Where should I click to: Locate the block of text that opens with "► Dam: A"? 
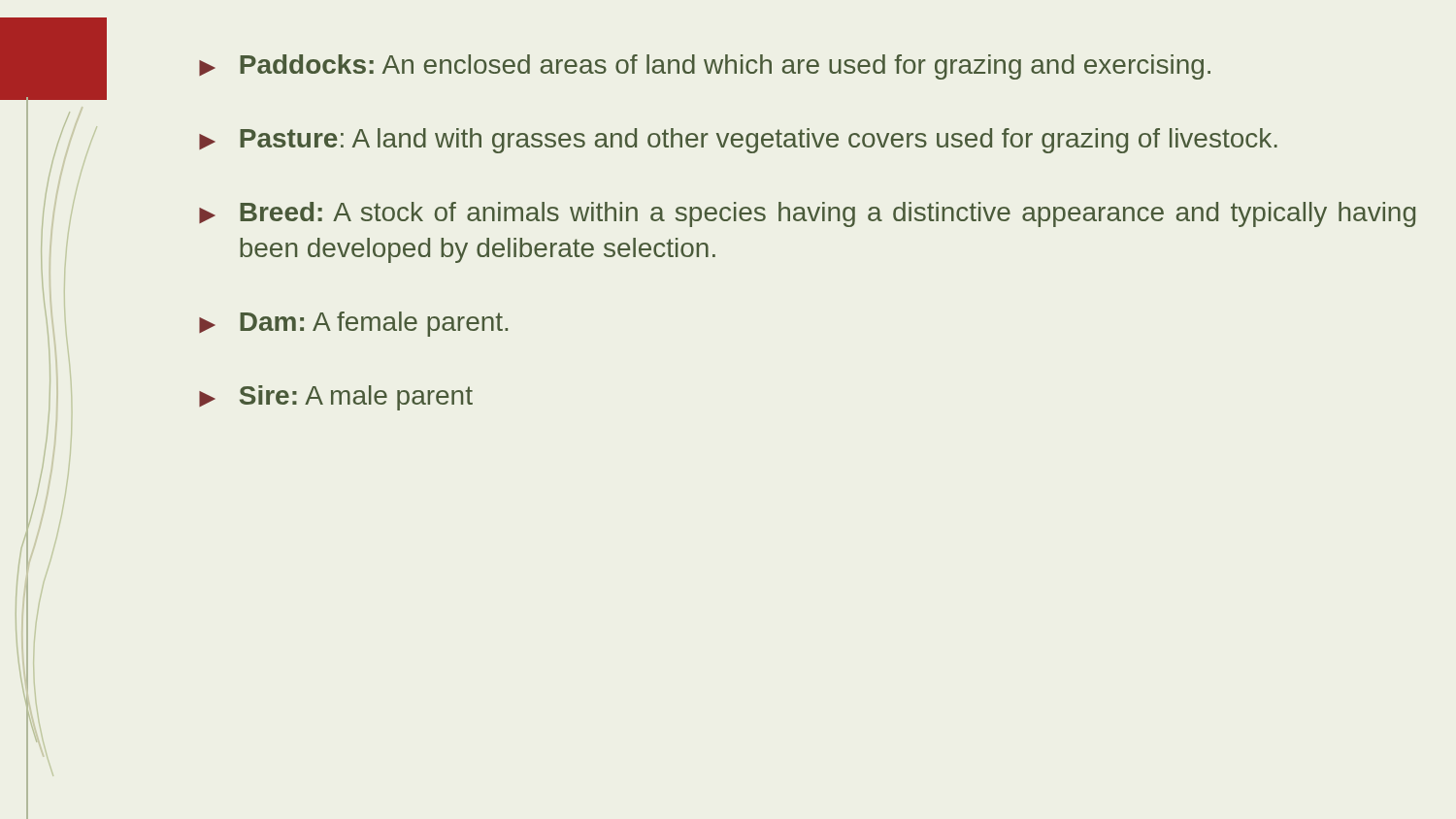click(x=353, y=324)
